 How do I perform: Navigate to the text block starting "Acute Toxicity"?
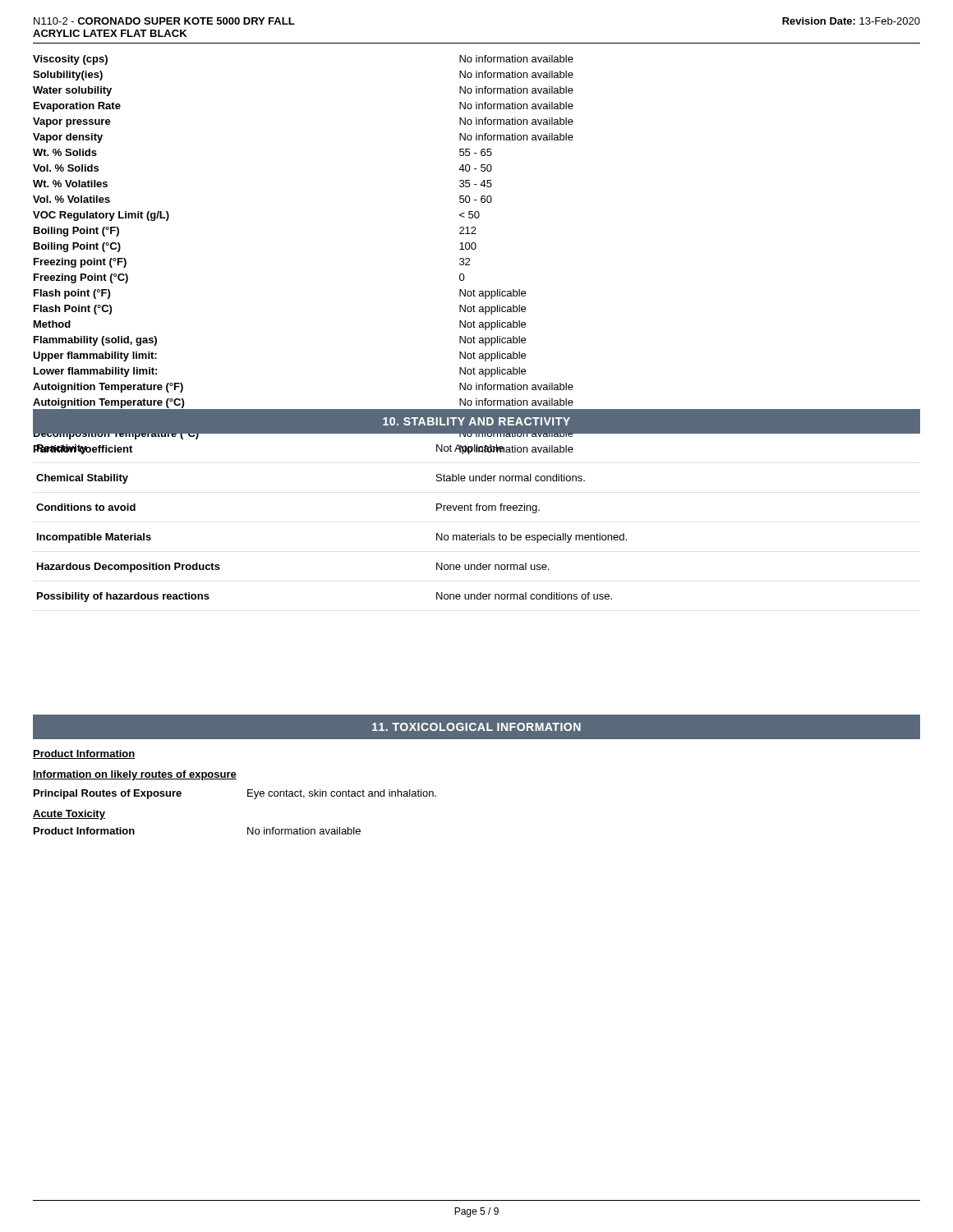[x=69, y=813]
